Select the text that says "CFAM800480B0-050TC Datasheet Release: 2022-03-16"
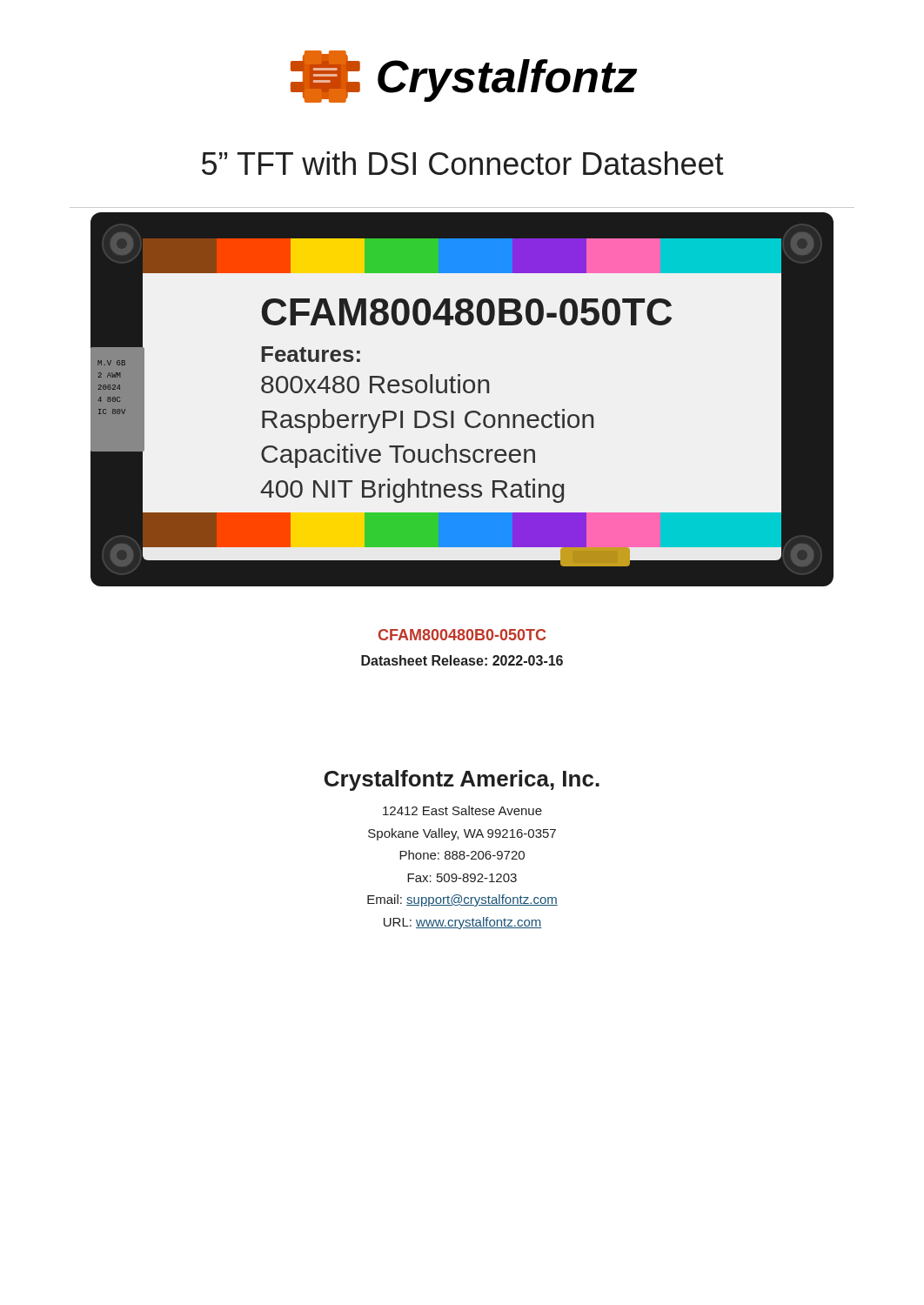This screenshot has height=1305, width=924. (462, 648)
